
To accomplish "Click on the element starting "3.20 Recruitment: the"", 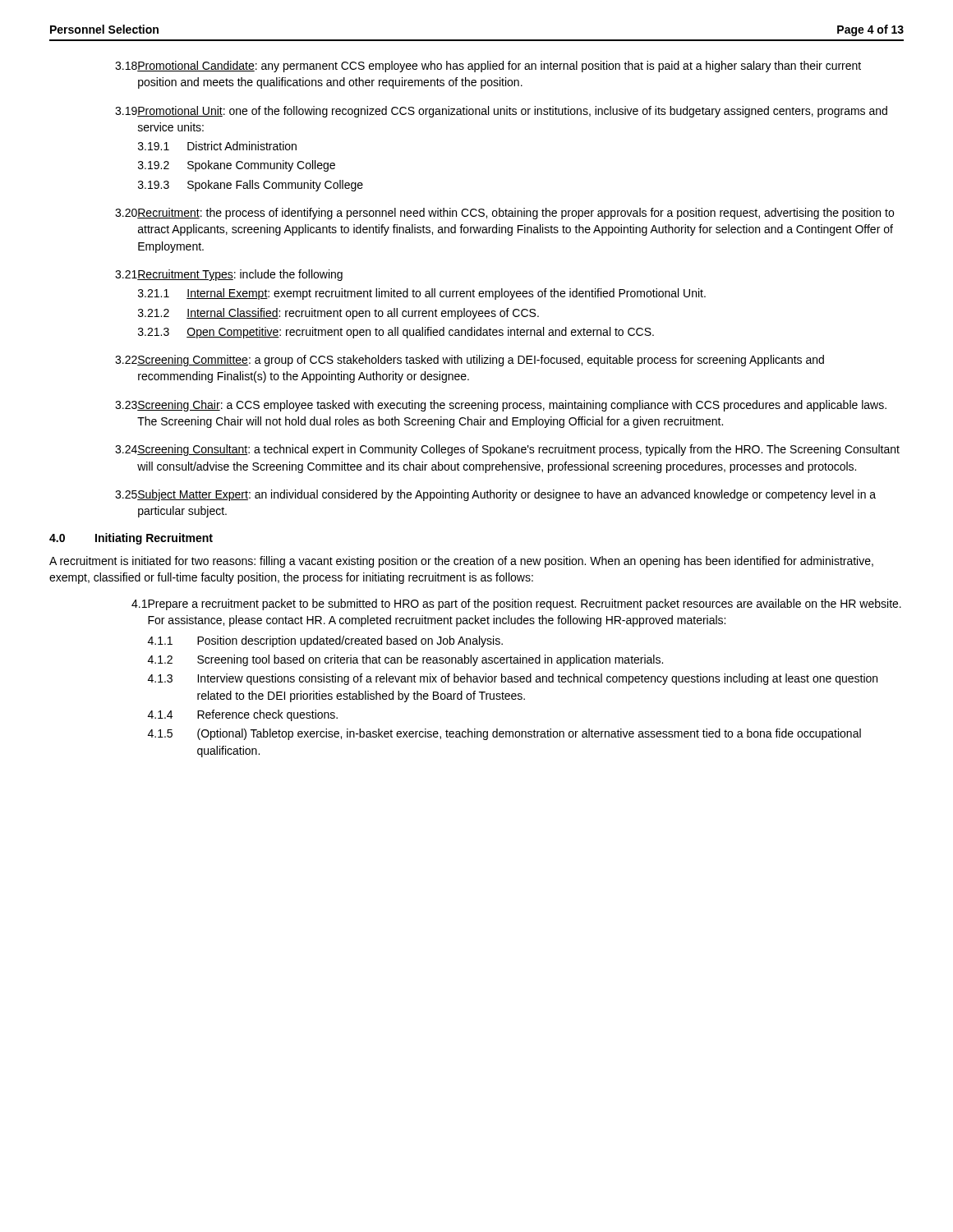I will [476, 230].
